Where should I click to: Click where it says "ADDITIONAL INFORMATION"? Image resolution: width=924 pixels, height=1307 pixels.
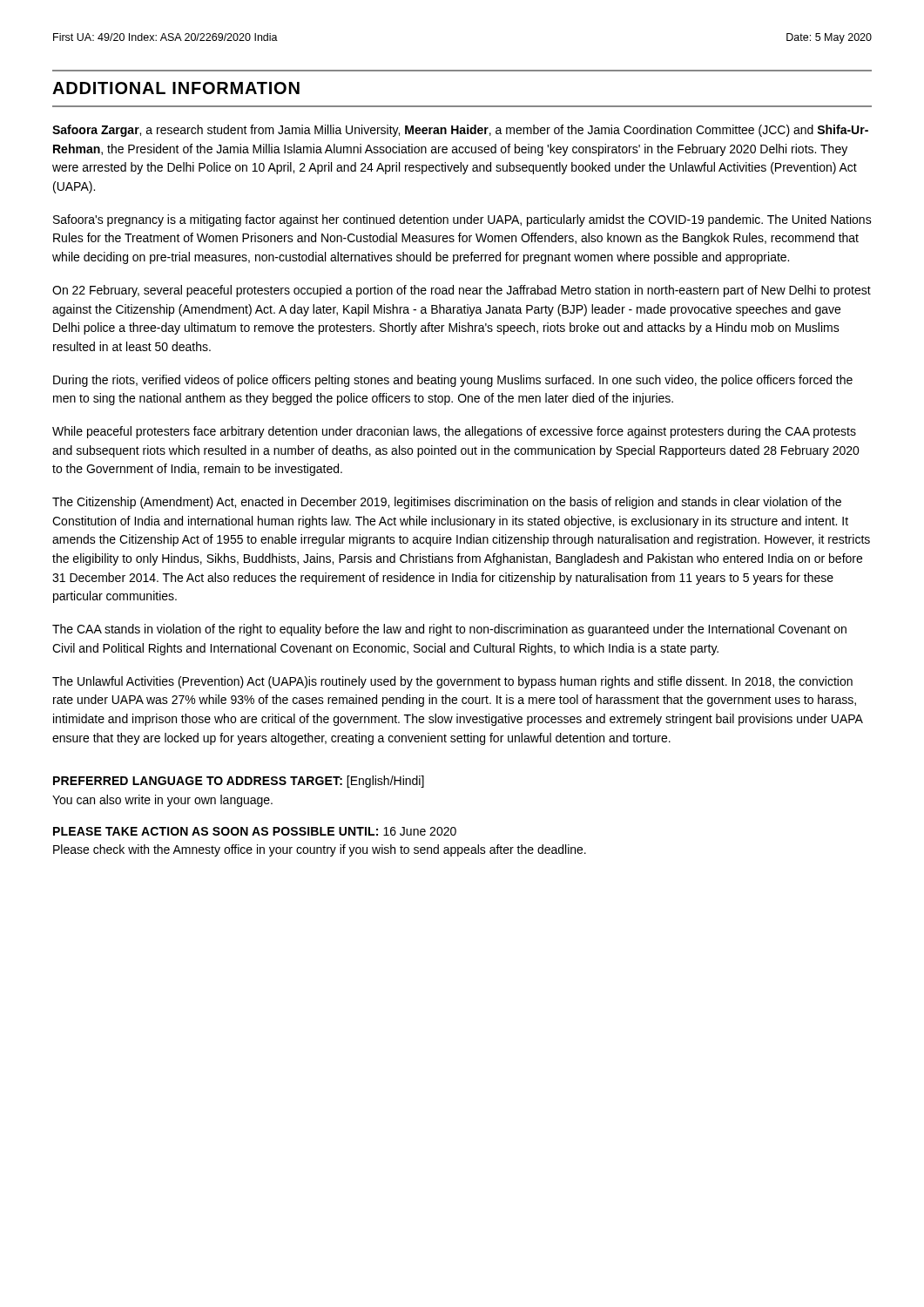coord(176,88)
